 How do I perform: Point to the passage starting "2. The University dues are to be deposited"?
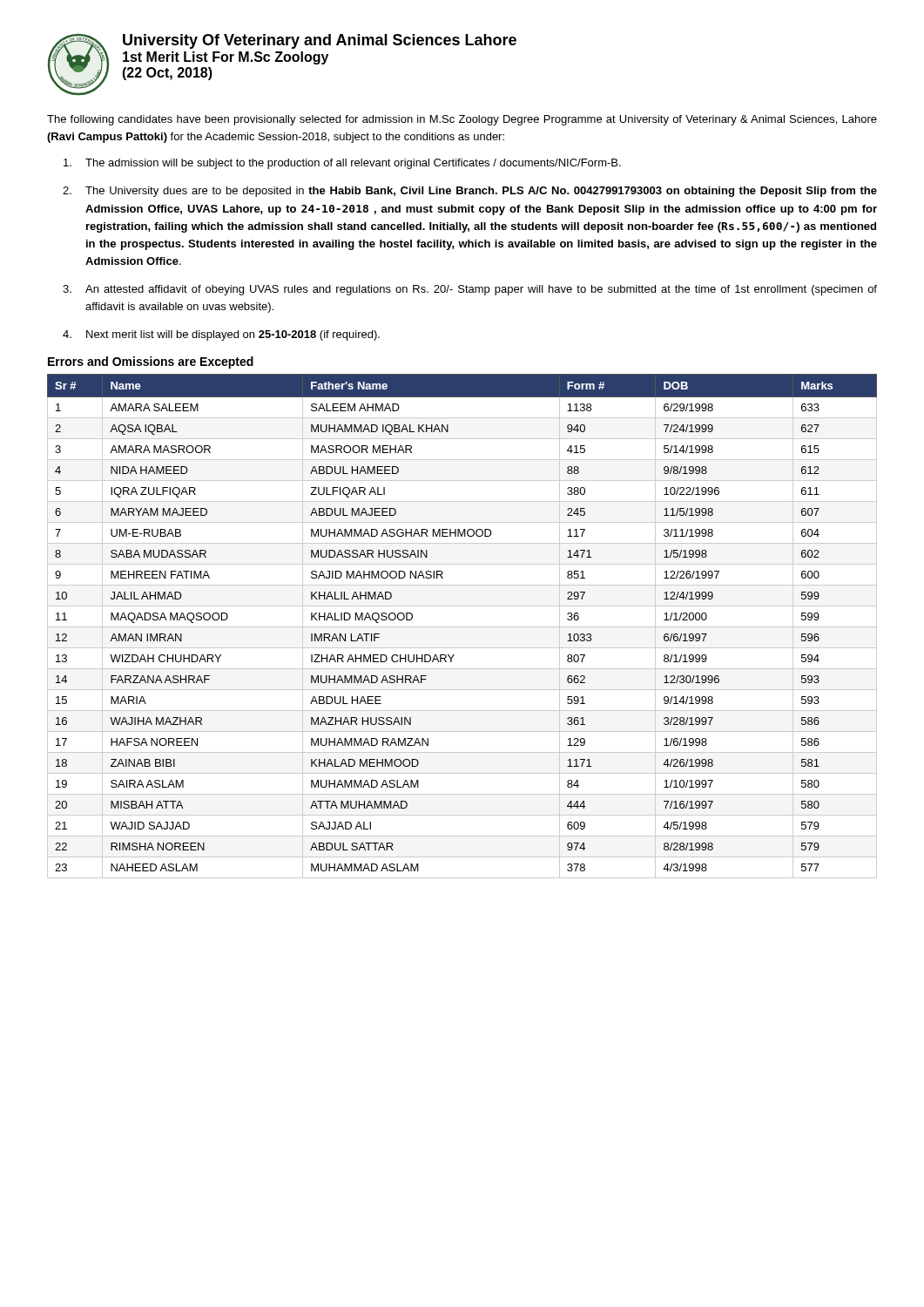pos(470,226)
